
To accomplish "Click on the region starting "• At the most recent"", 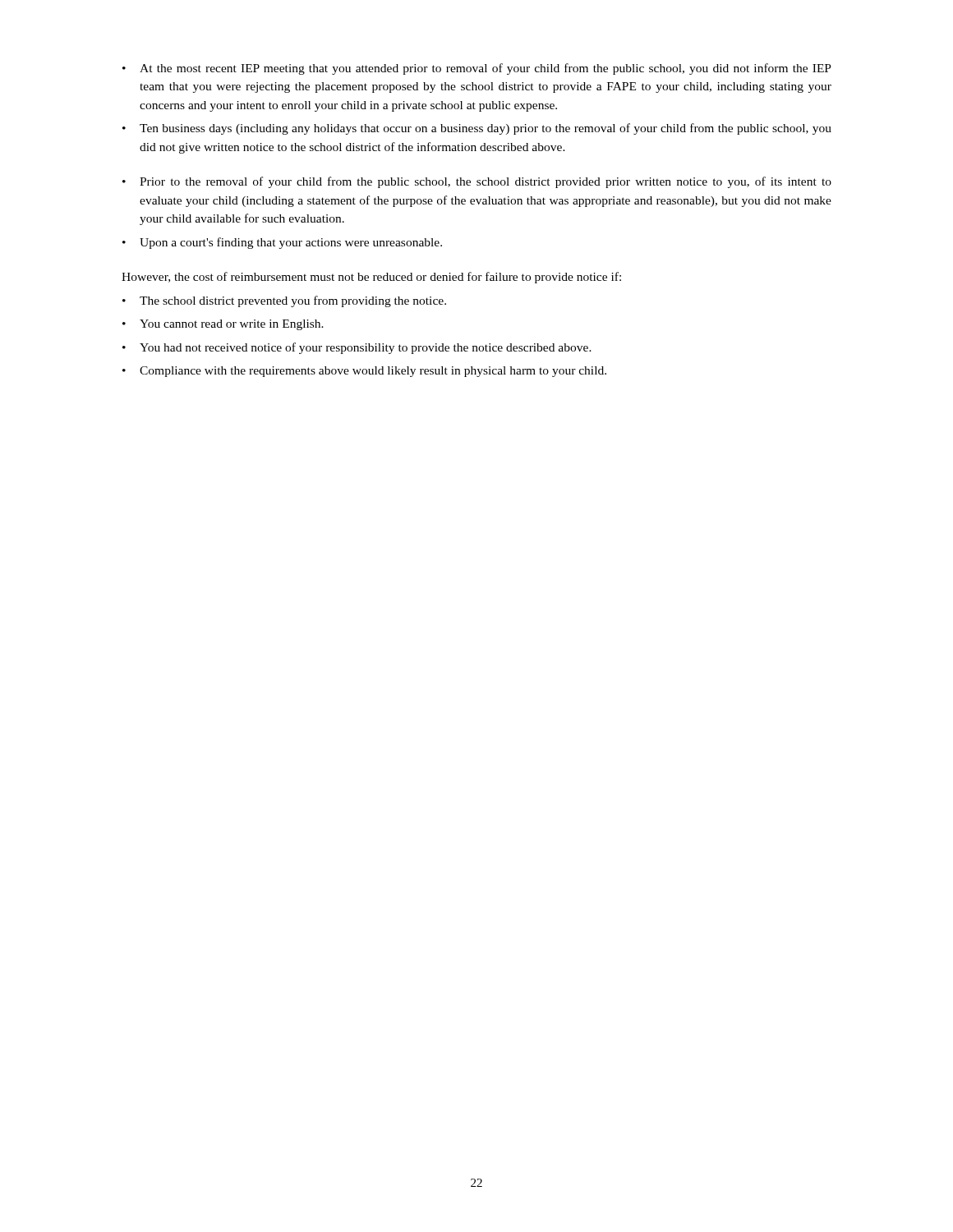I will point(476,87).
